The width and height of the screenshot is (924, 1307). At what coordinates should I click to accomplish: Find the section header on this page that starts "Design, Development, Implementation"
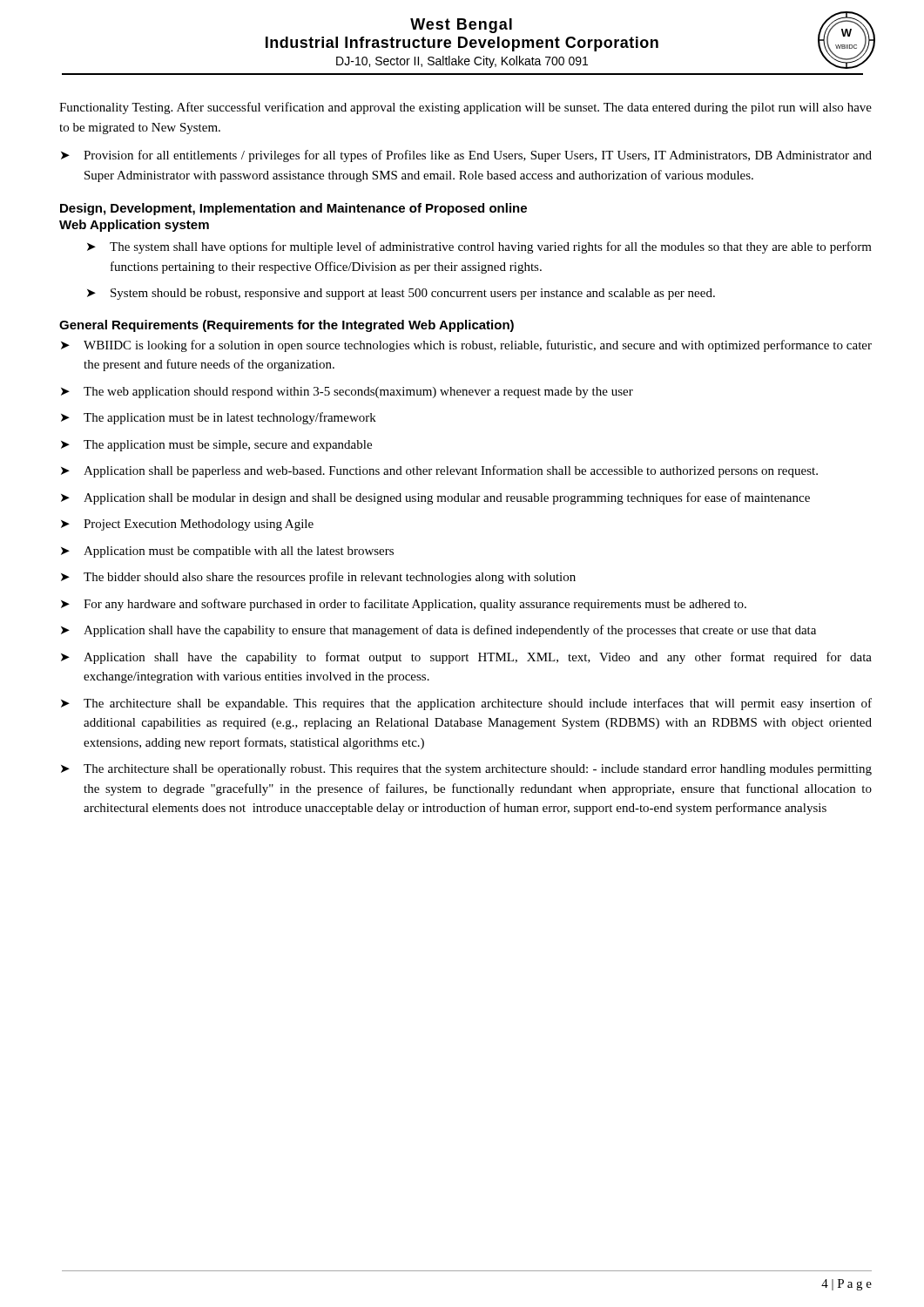pos(293,208)
